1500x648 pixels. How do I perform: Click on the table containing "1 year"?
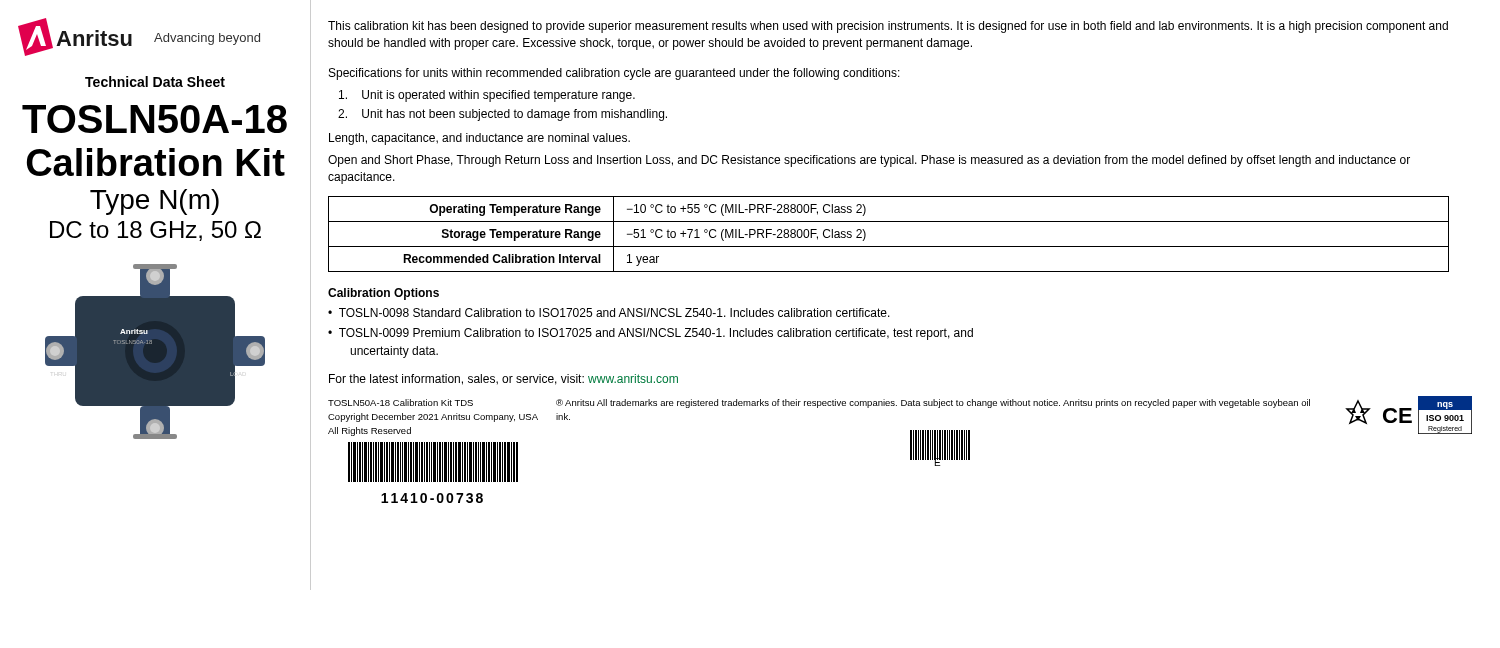(x=900, y=241)
